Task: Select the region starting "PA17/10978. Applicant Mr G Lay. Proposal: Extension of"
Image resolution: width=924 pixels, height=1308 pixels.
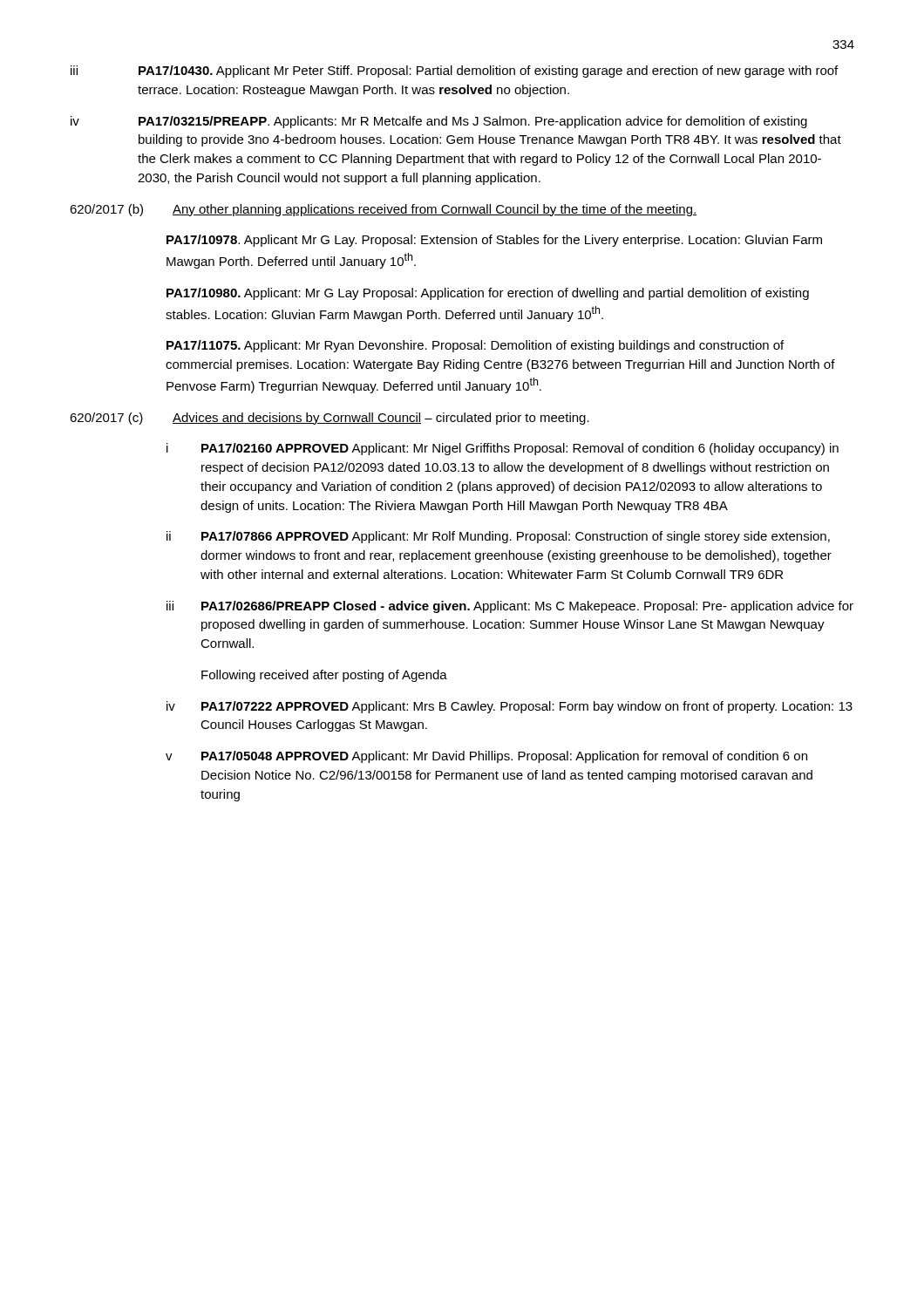Action: tap(494, 250)
